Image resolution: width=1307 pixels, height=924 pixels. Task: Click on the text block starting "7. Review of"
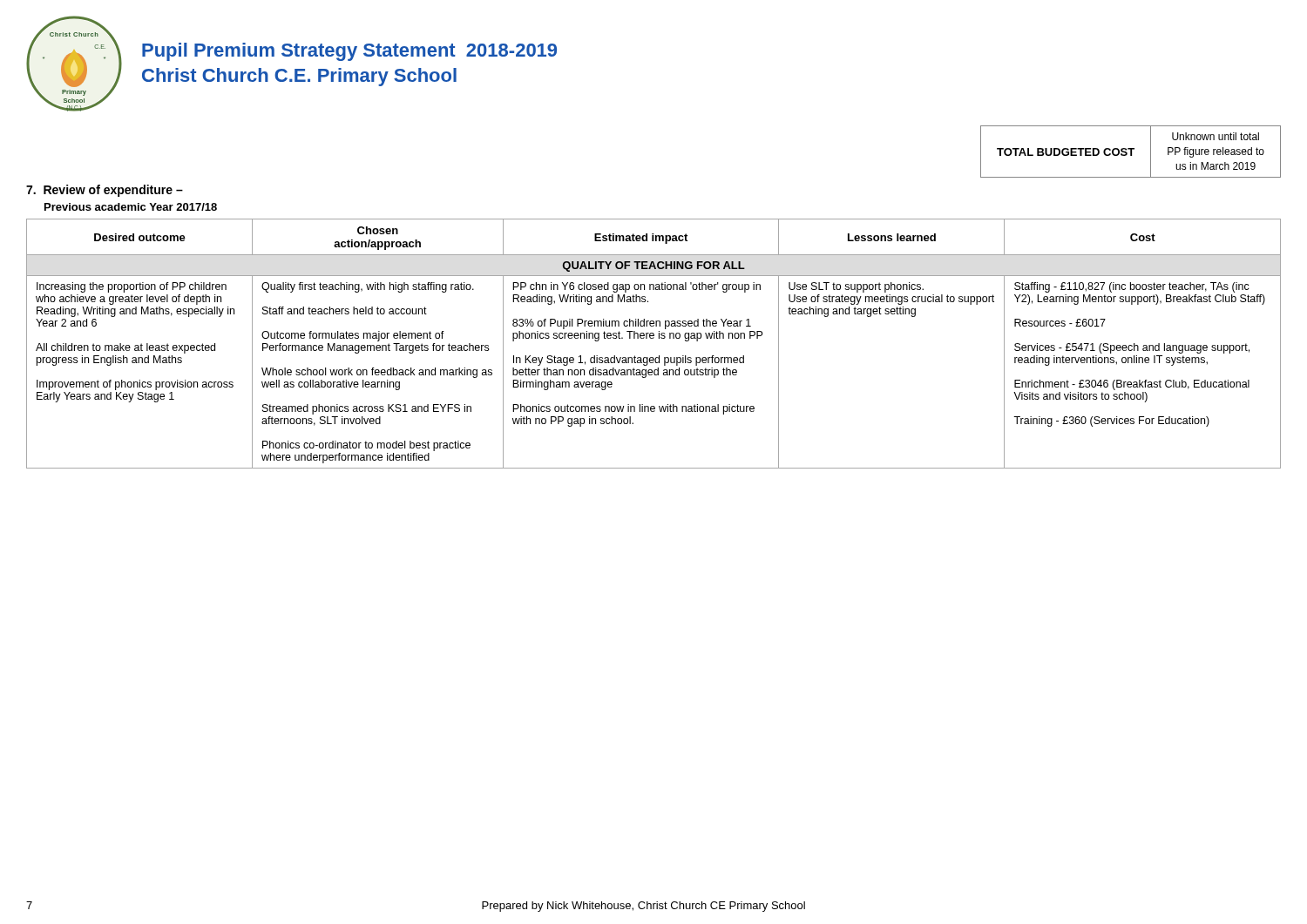pyautogui.click(x=104, y=190)
